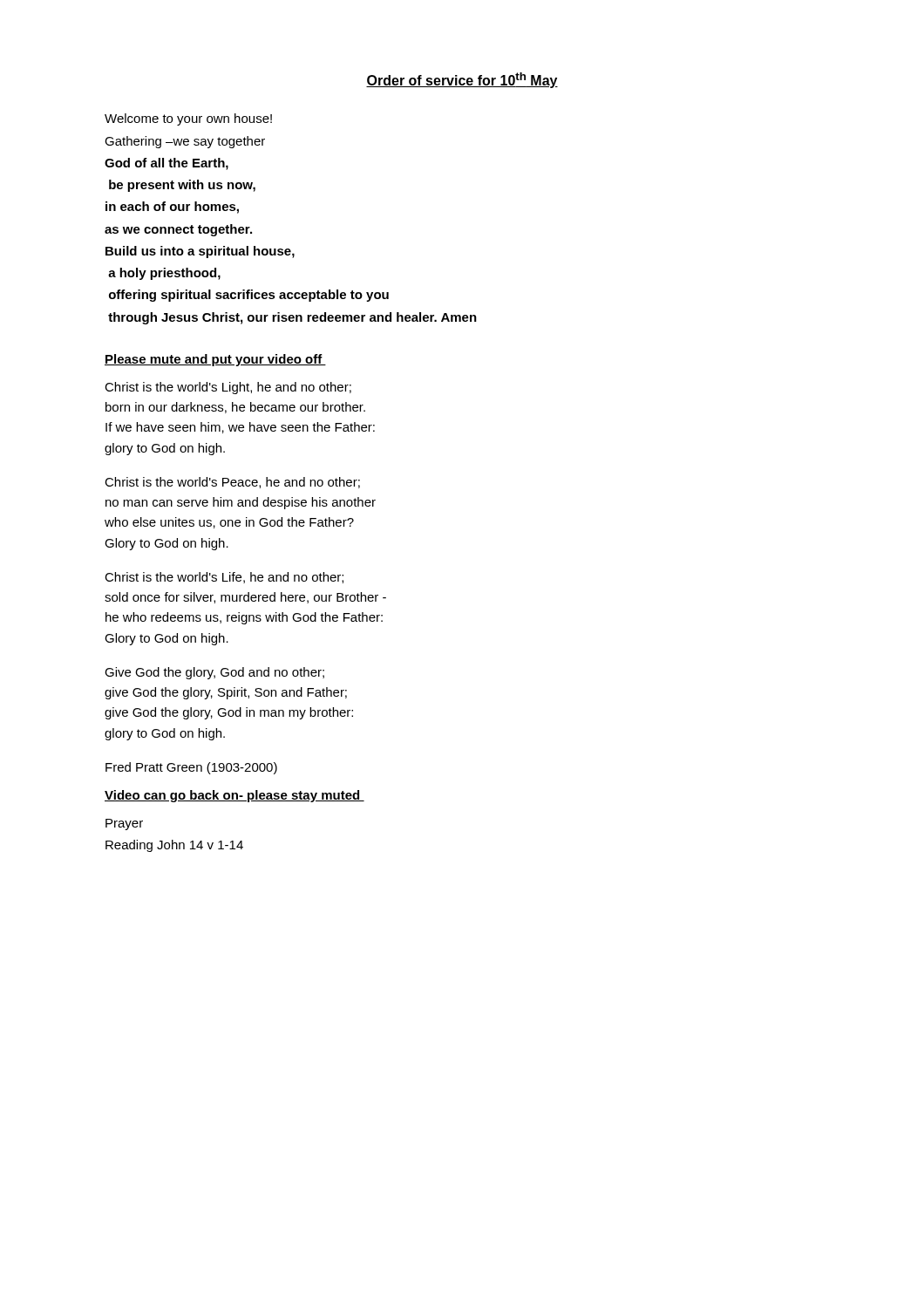Where is the passage that starts "through Jesus Christ, our risen redeemer and"?
Screen dimensions: 1308x924
[291, 317]
